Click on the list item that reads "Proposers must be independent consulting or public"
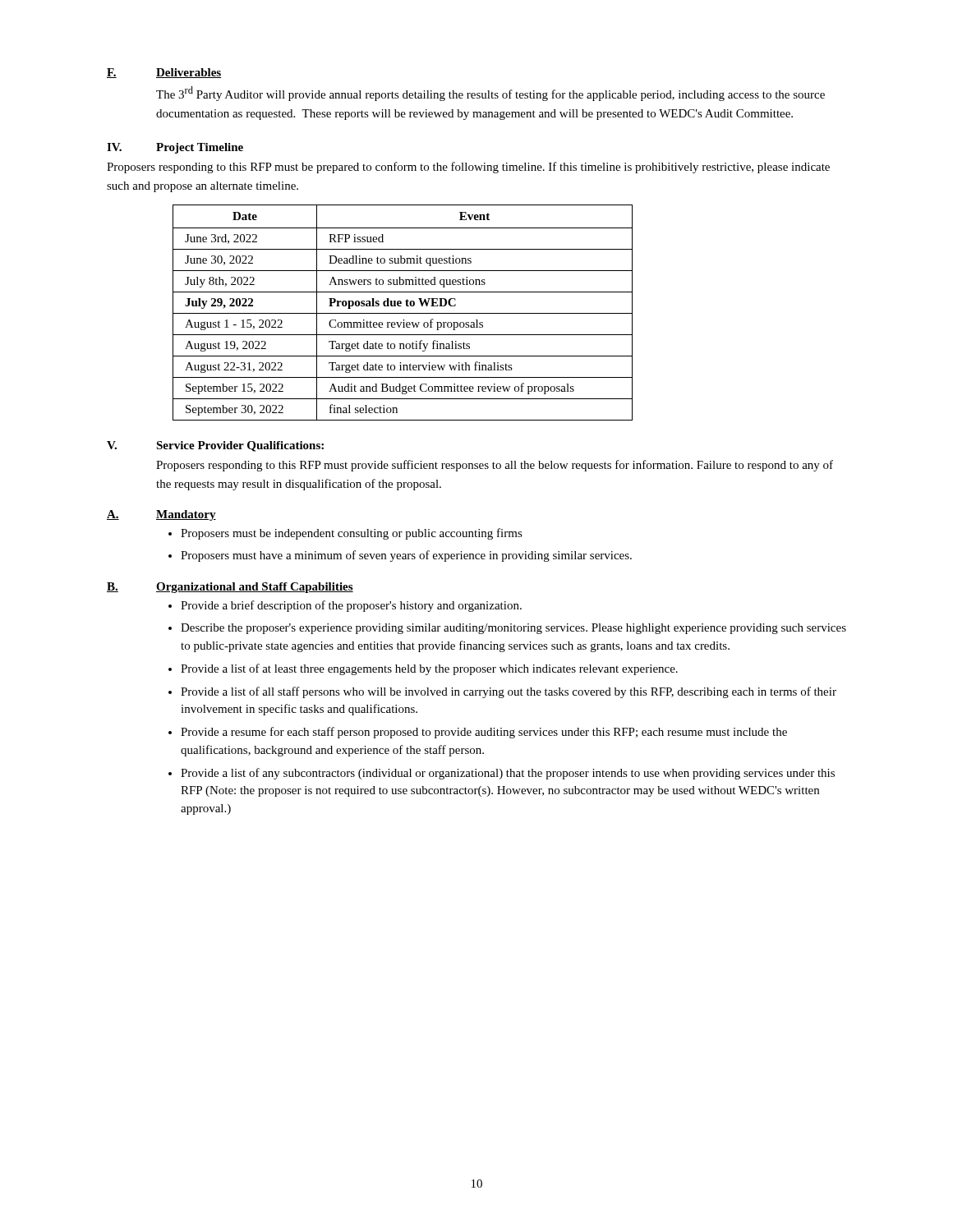Image resolution: width=953 pixels, height=1232 pixels. tap(352, 533)
